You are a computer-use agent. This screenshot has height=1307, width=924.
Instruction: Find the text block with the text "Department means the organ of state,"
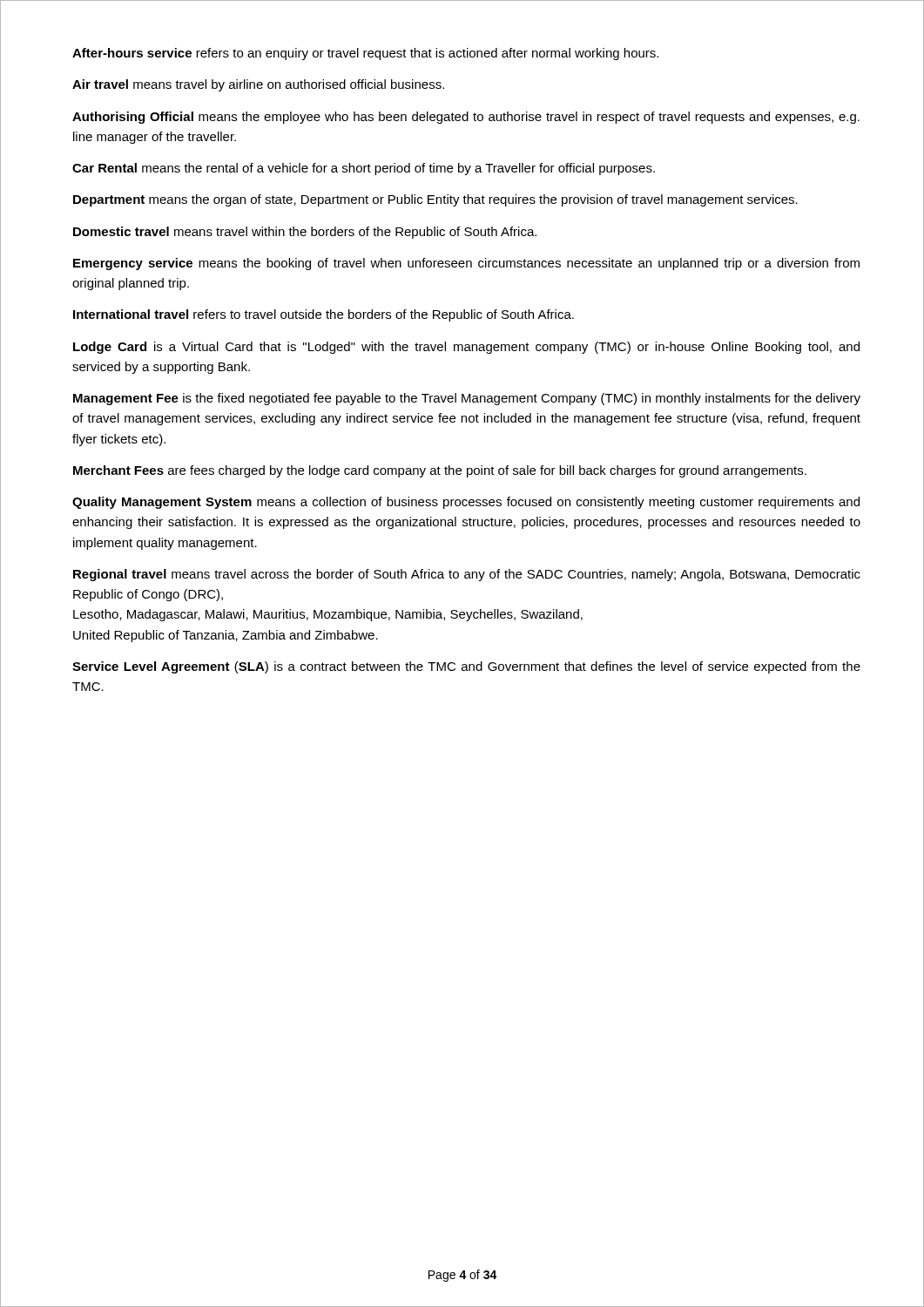pos(435,199)
